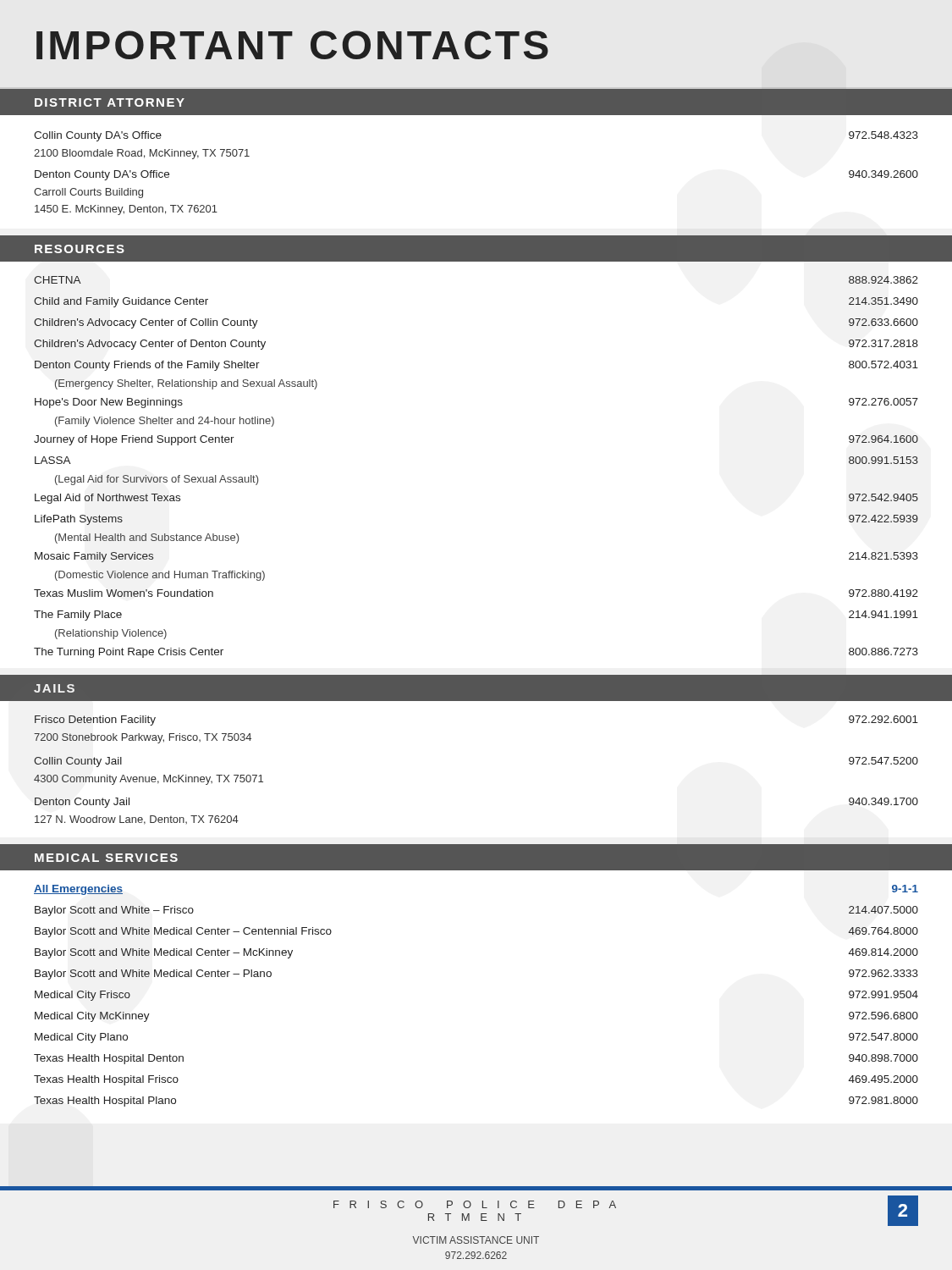Where does it say "Medical City McKinney 972.596.6800"?
The width and height of the screenshot is (952, 1270).
point(92,1016)
